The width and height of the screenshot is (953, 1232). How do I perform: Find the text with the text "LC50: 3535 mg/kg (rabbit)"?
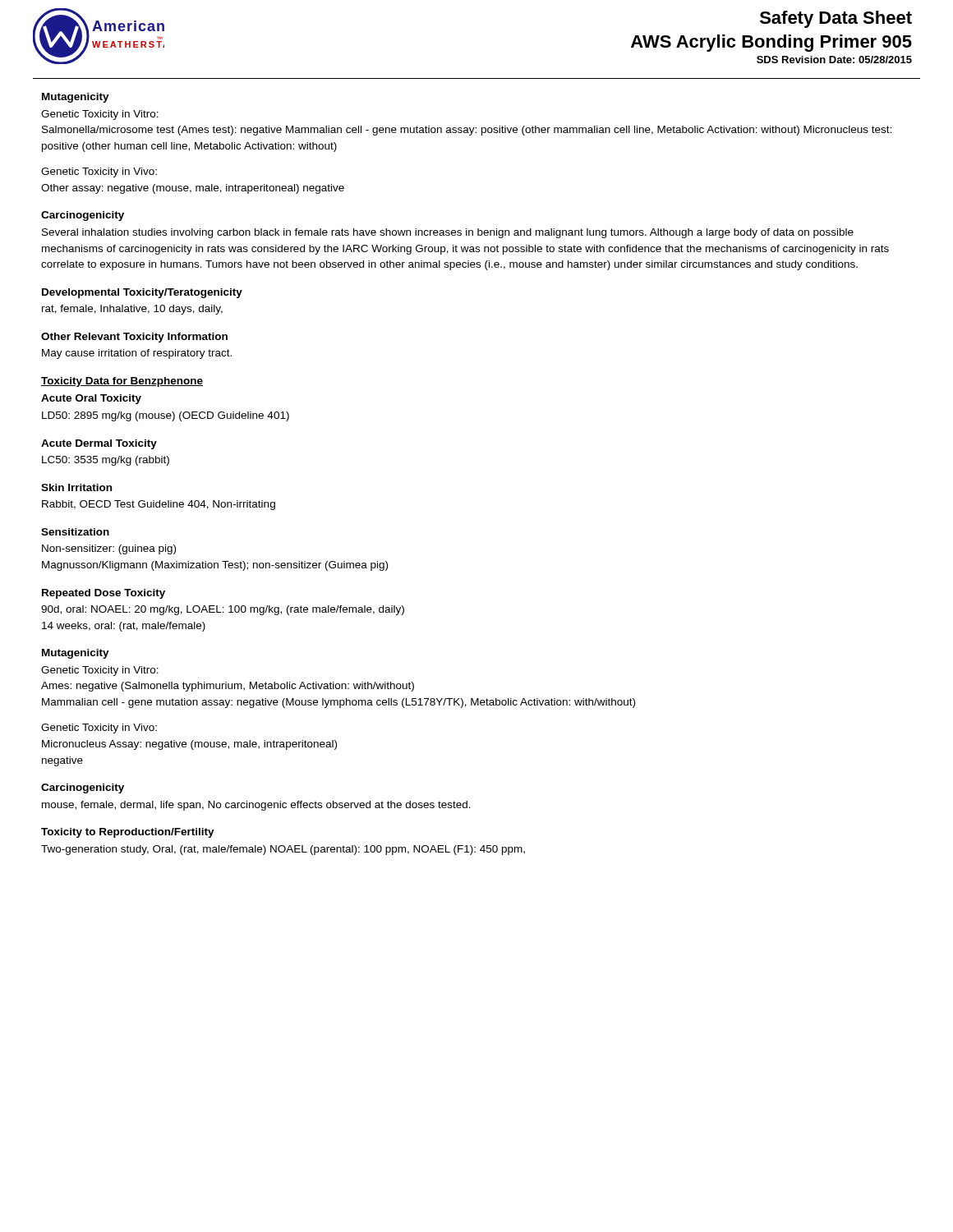105,460
